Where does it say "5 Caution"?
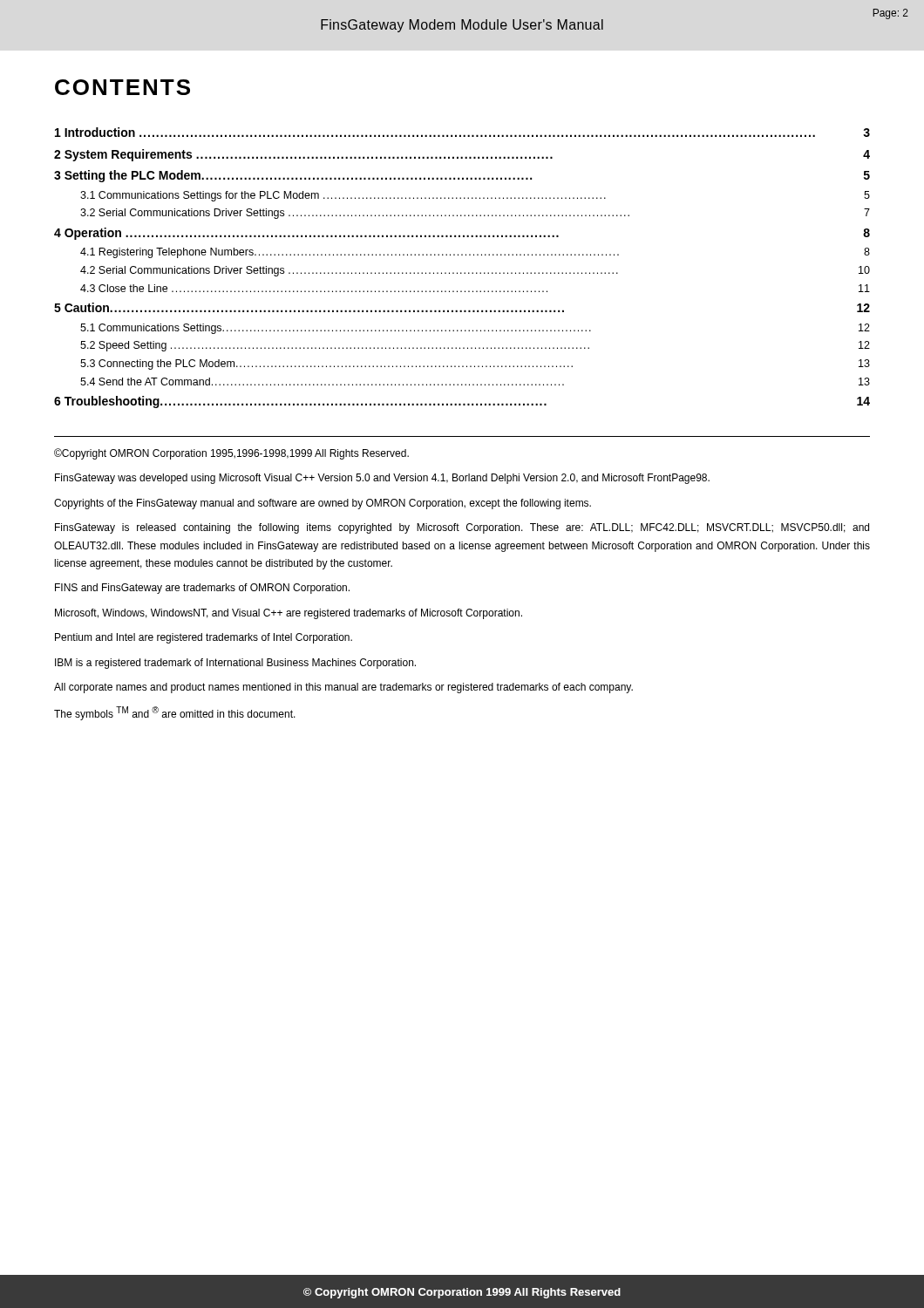The width and height of the screenshot is (924, 1308). (462, 308)
